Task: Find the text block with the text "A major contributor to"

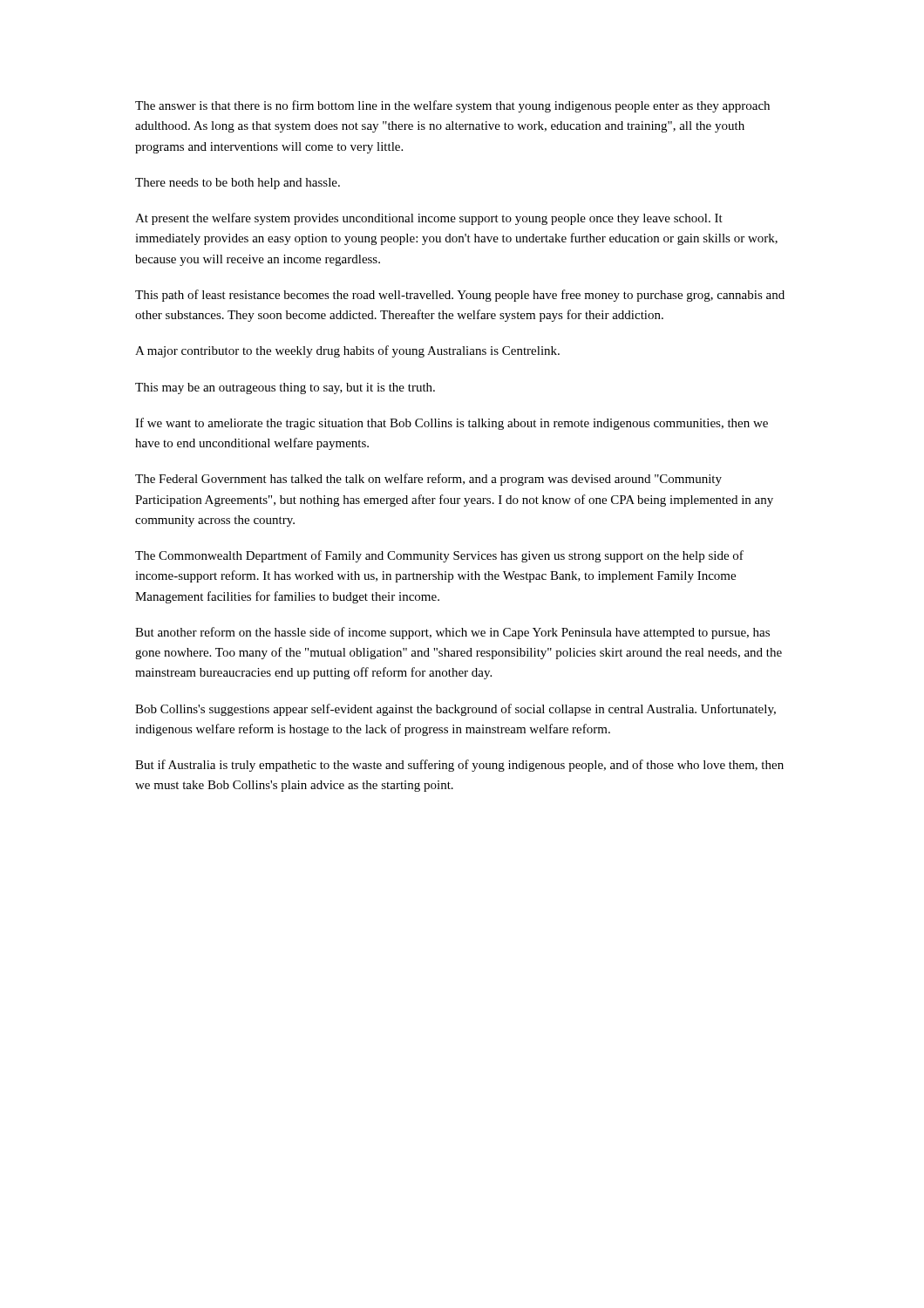Action: [x=348, y=351]
